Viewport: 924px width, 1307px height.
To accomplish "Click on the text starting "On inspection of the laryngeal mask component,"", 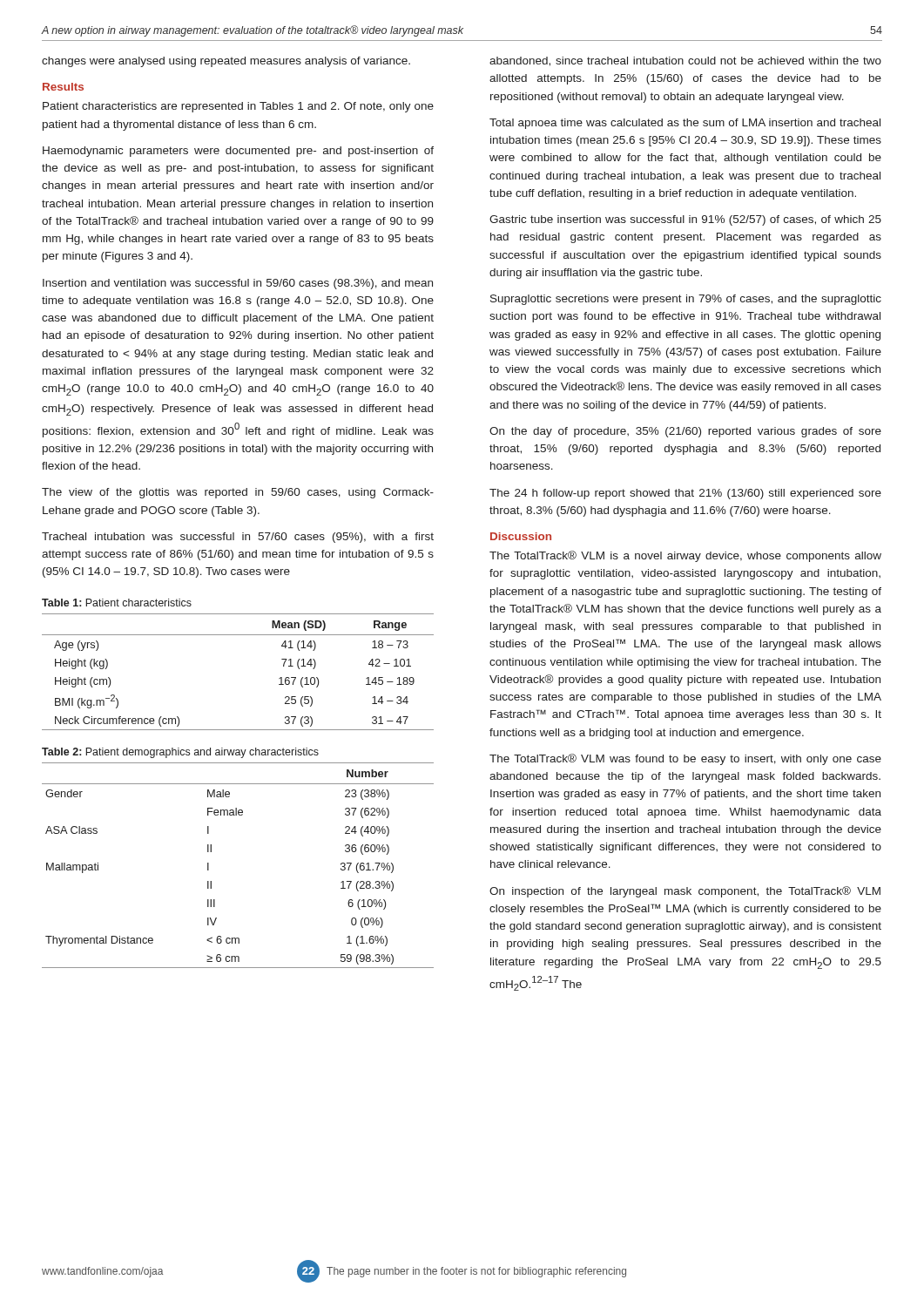I will 685,939.
